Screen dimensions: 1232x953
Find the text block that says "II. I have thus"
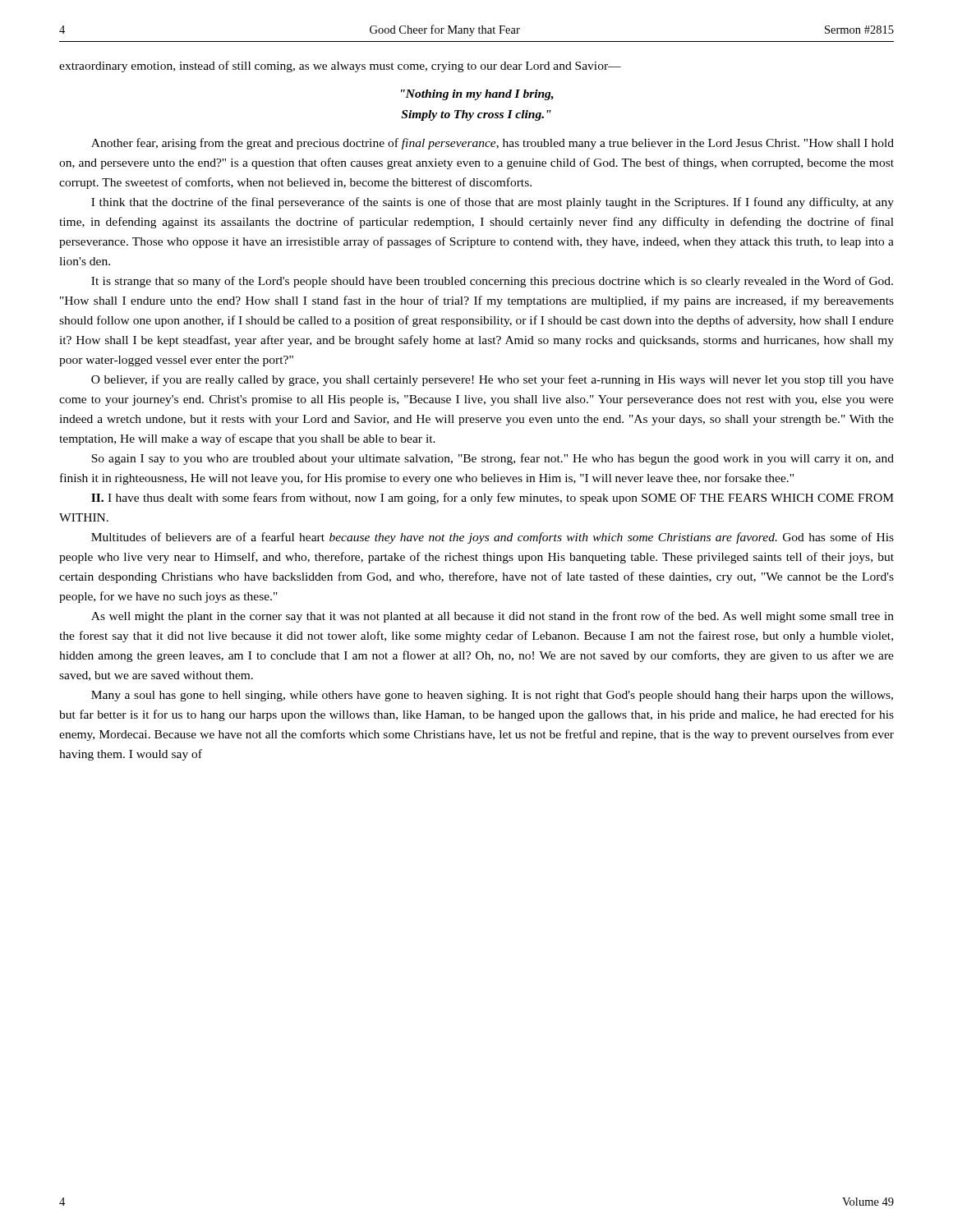[476, 507]
